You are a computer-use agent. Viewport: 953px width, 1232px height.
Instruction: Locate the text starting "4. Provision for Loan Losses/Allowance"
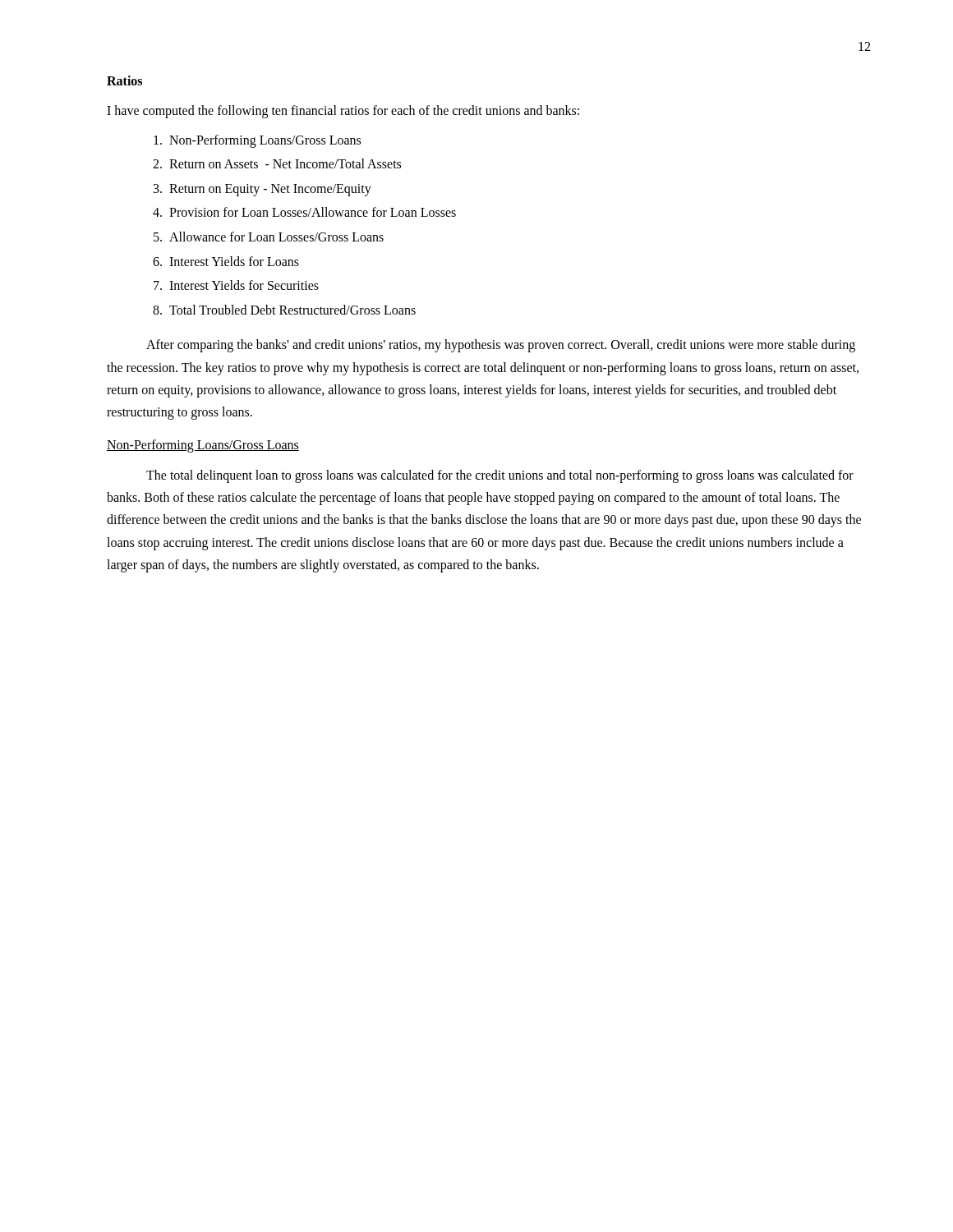[298, 213]
